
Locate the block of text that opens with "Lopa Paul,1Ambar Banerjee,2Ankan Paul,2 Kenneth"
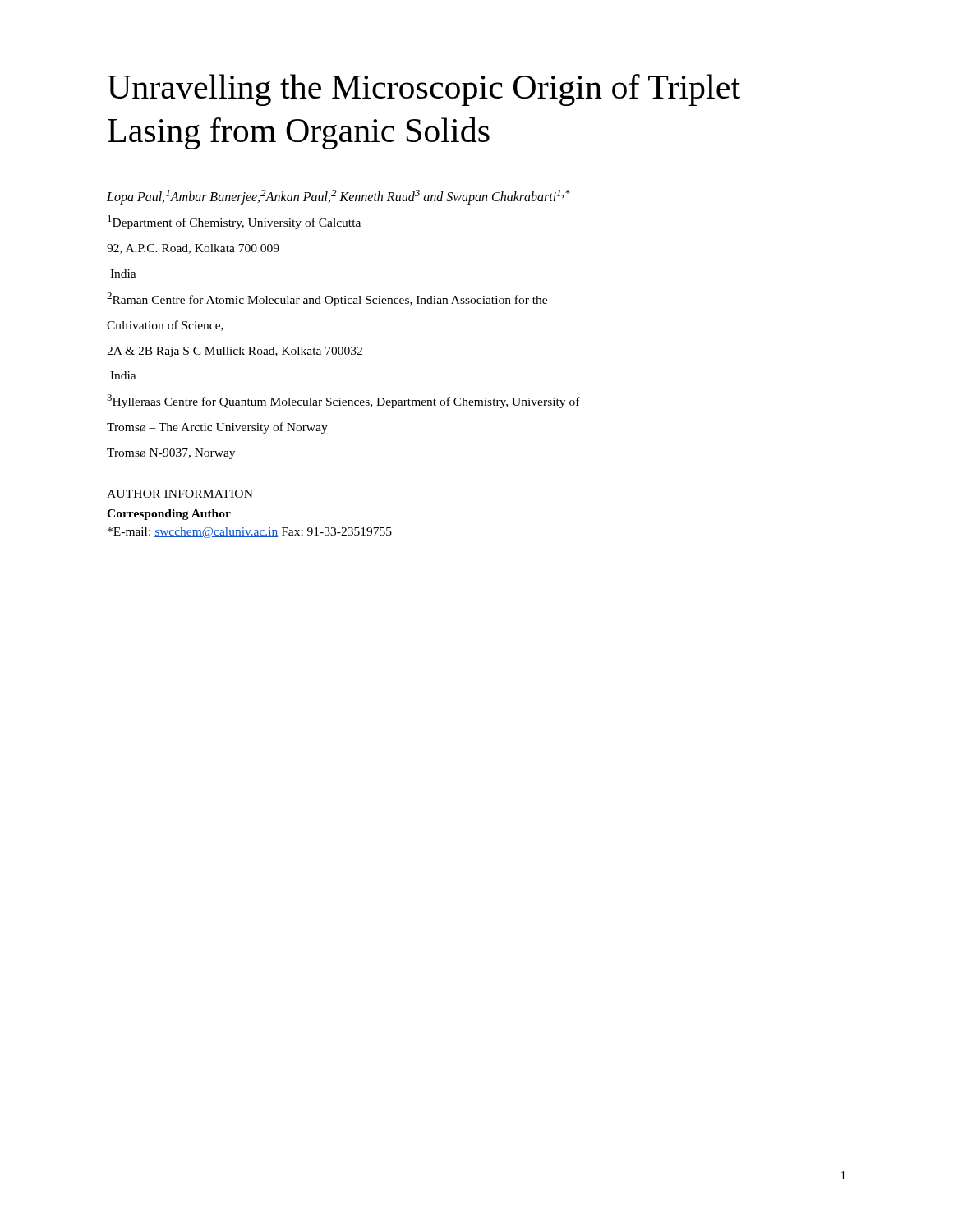tap(338, 195)
